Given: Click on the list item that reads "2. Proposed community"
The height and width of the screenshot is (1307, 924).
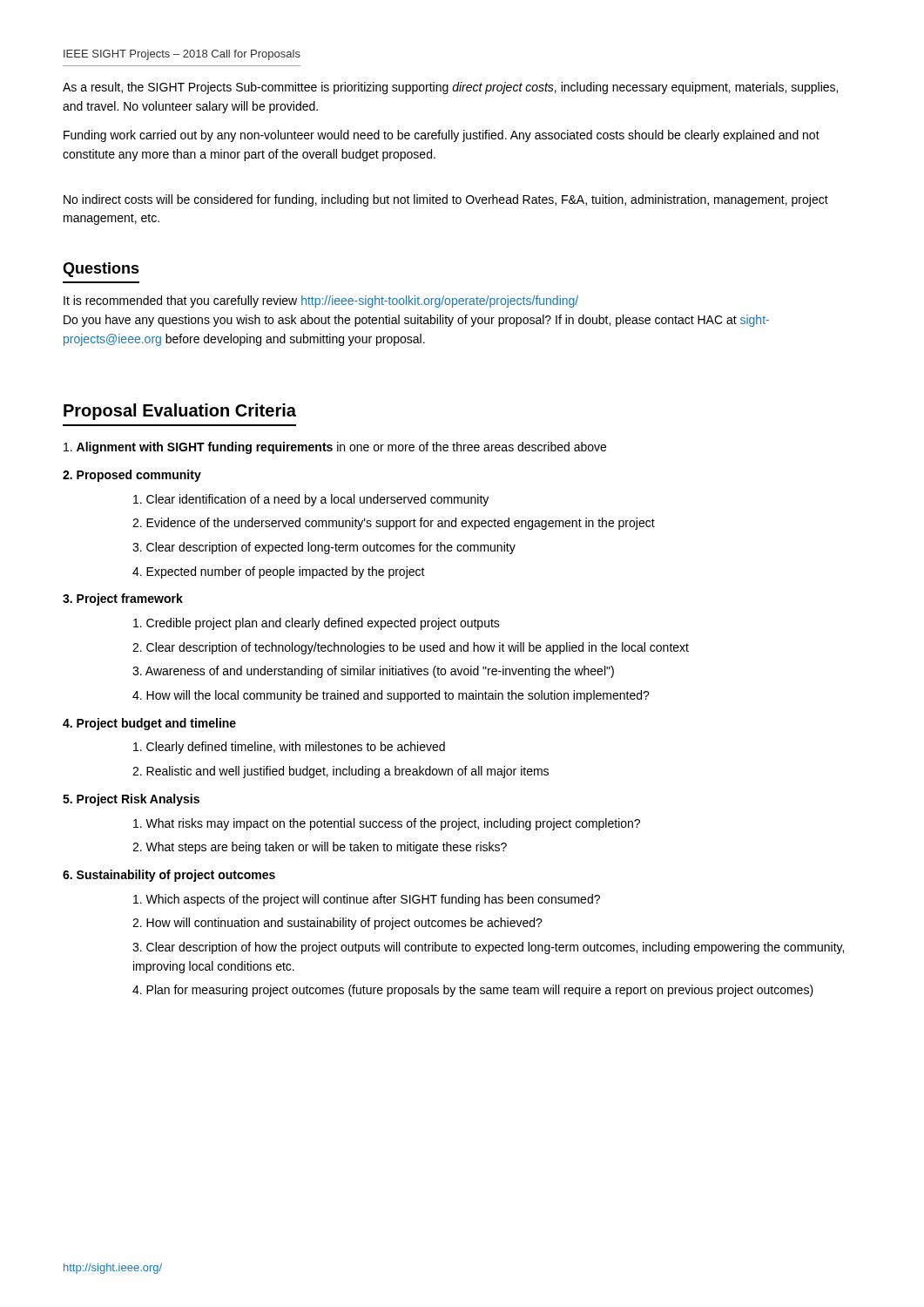Looking at the screenshot, I should click(x=132, y=475).
